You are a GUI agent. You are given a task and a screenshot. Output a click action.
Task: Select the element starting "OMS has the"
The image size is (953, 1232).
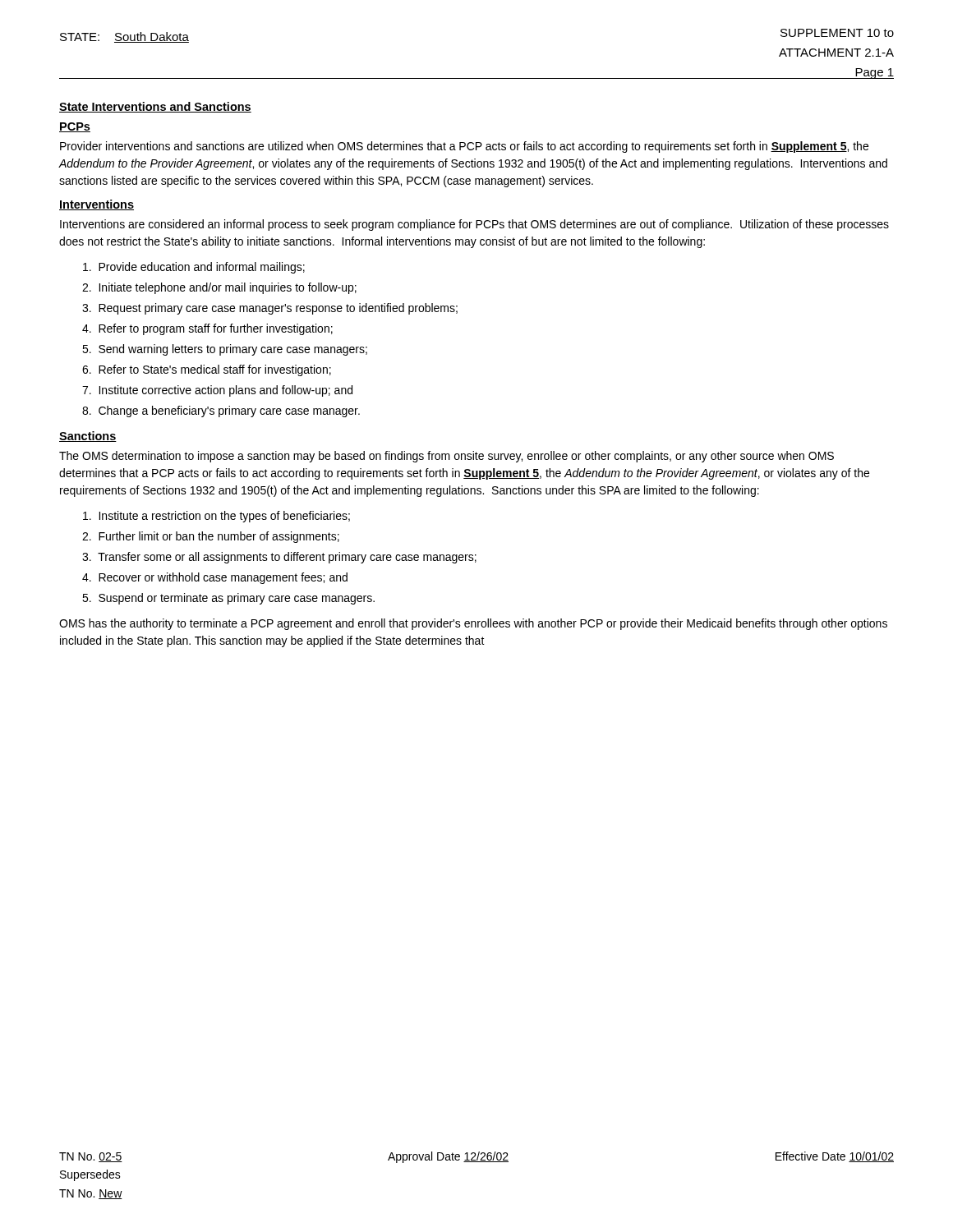[473, 632]
